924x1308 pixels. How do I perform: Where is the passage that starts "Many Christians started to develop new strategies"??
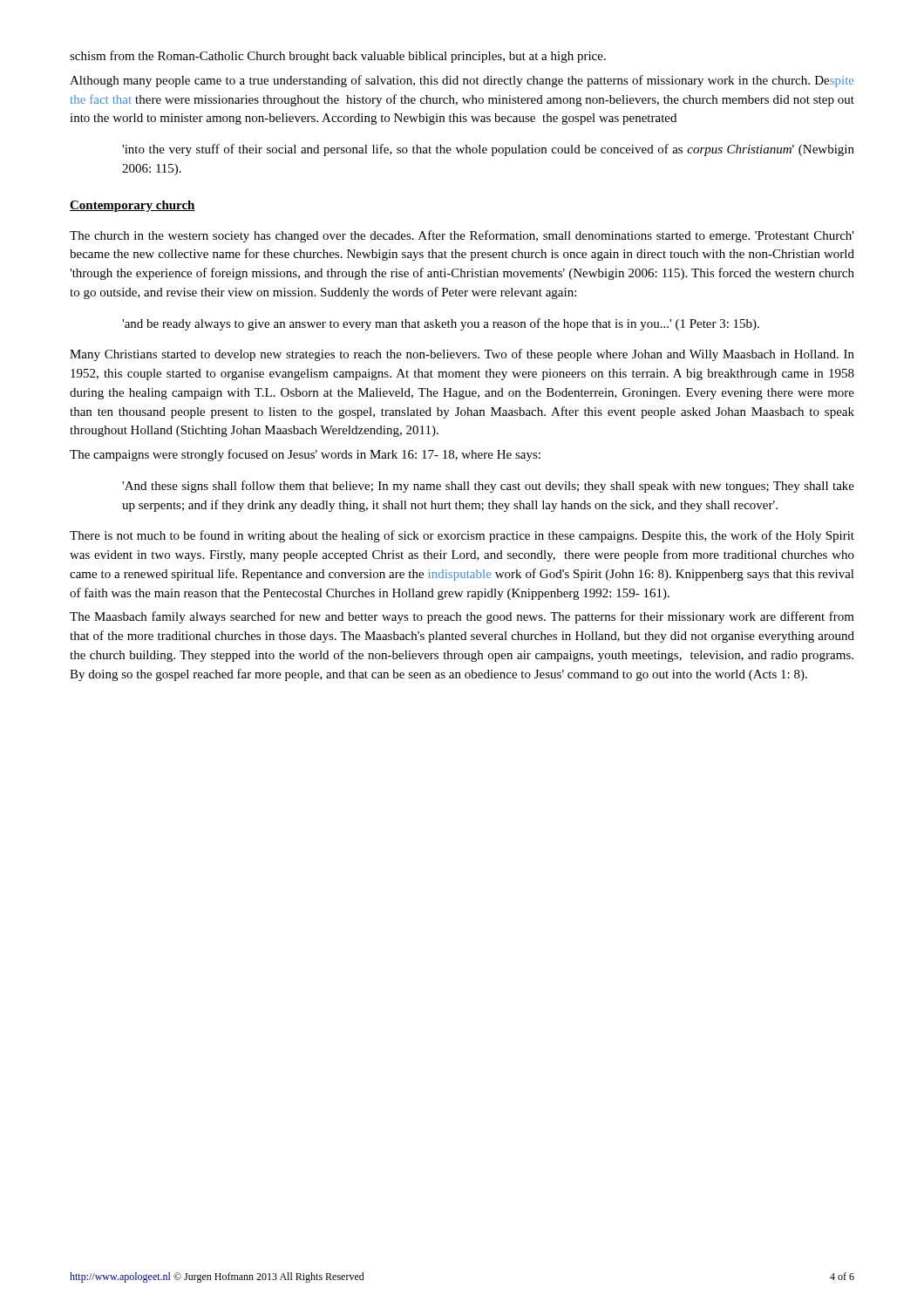click(462, 405)
